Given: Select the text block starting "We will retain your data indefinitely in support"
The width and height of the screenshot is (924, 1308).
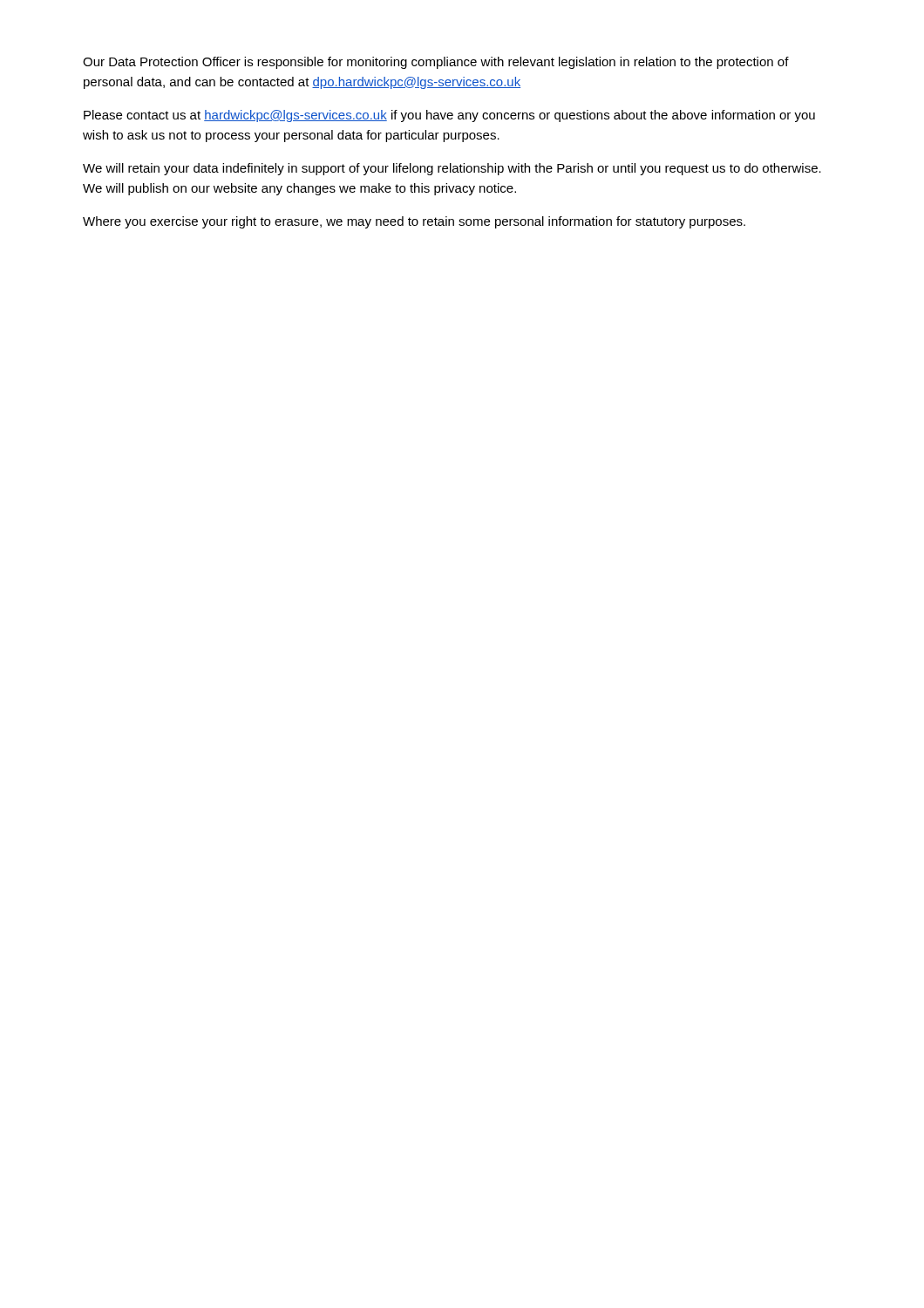Looking at the screenshot, I should 454,178.
